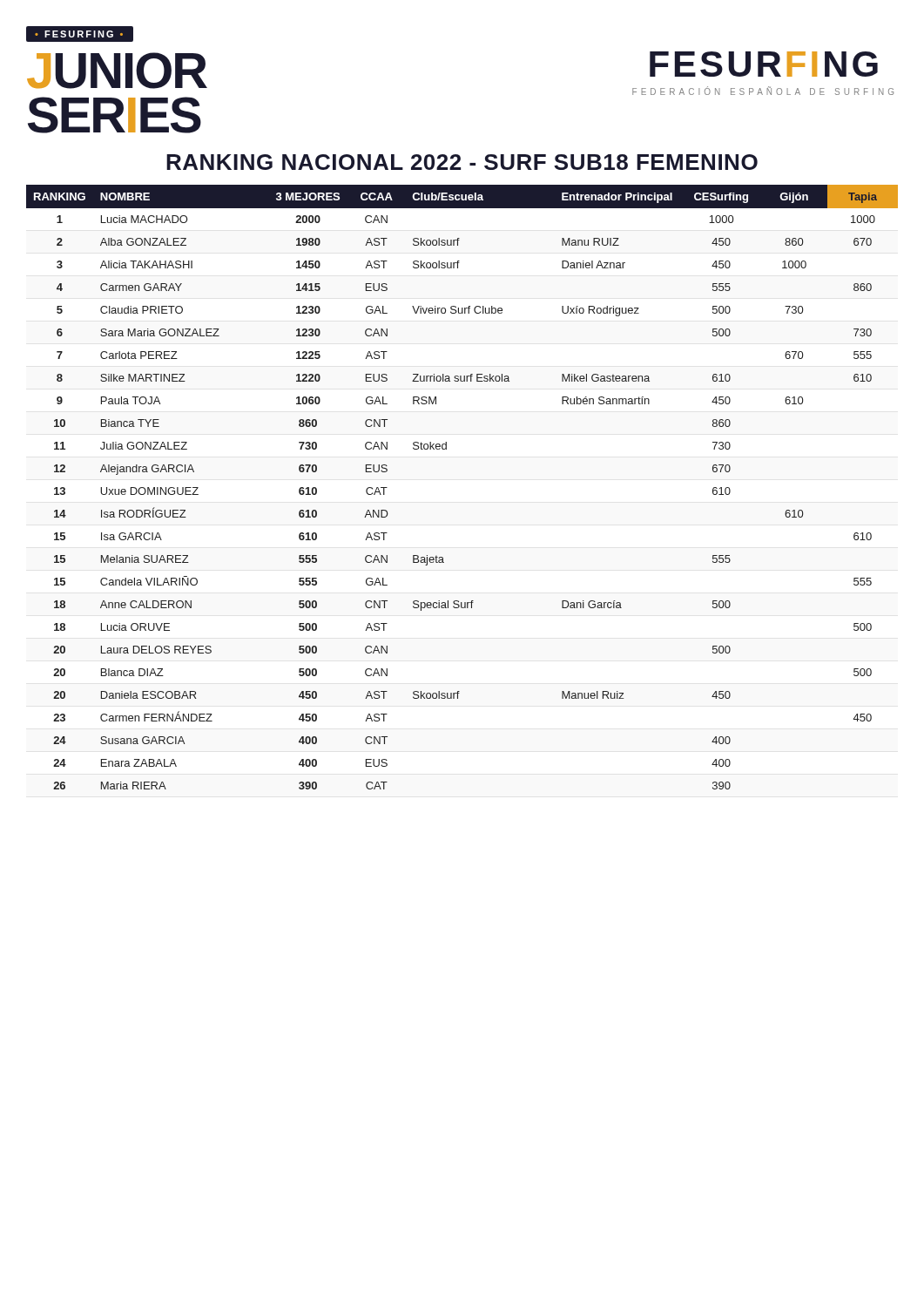
Task: Find the title that says "RANKING NACIONAL 2022 - SURF SUB18 FEMENINO"
Action: 462,162
